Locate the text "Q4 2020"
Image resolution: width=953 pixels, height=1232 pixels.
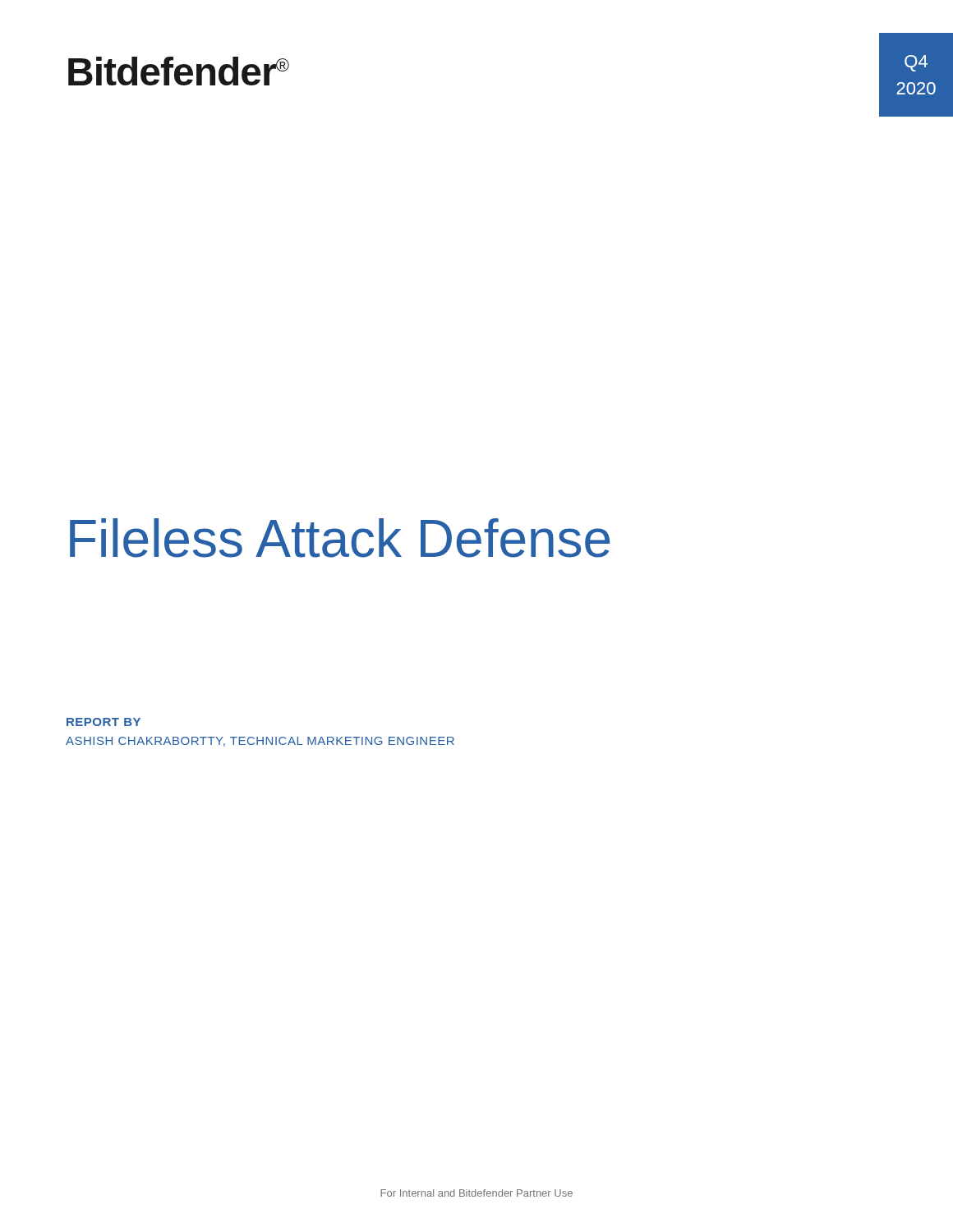pos(916,75)
